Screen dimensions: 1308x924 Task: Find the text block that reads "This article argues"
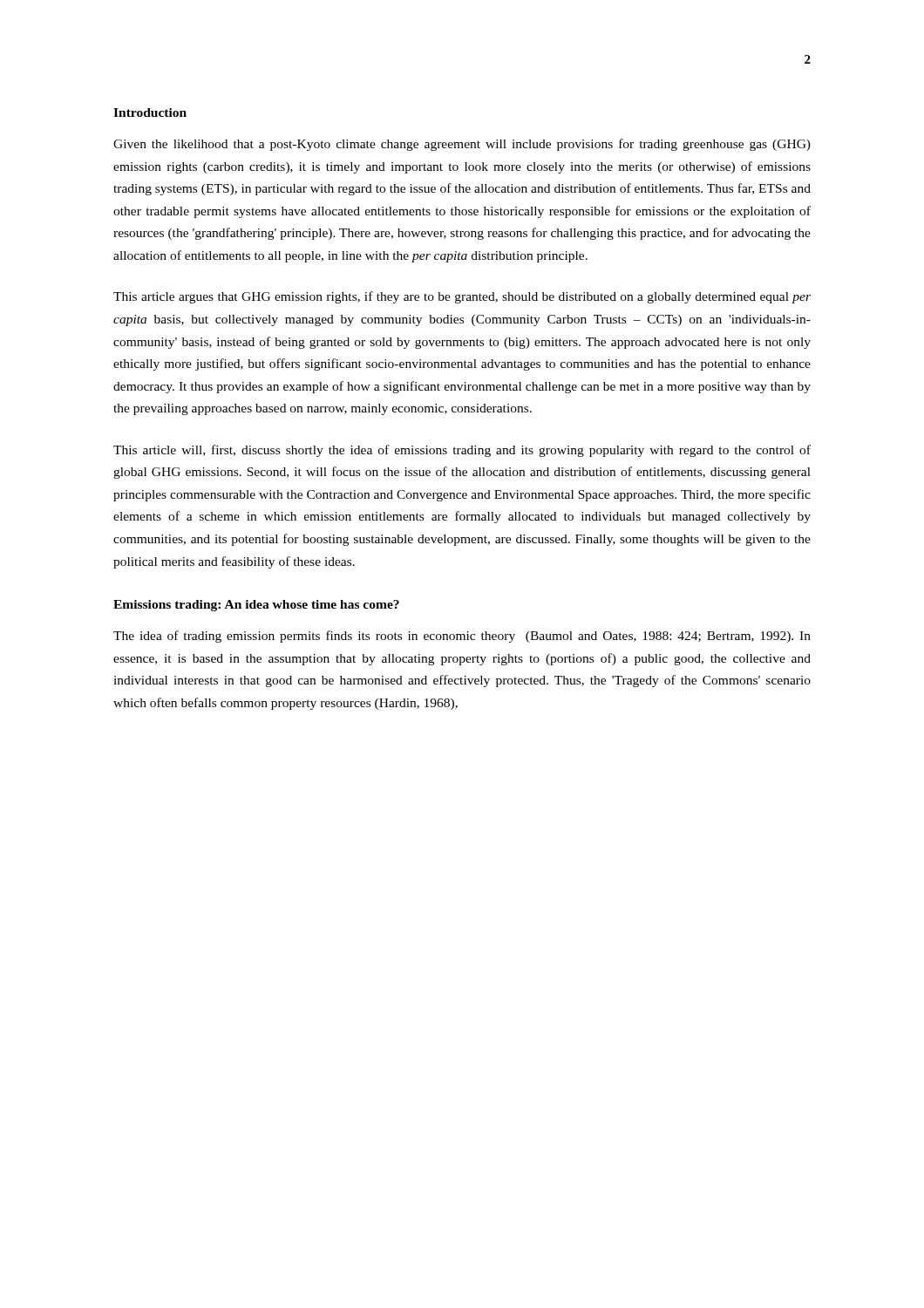pos(462,352)
